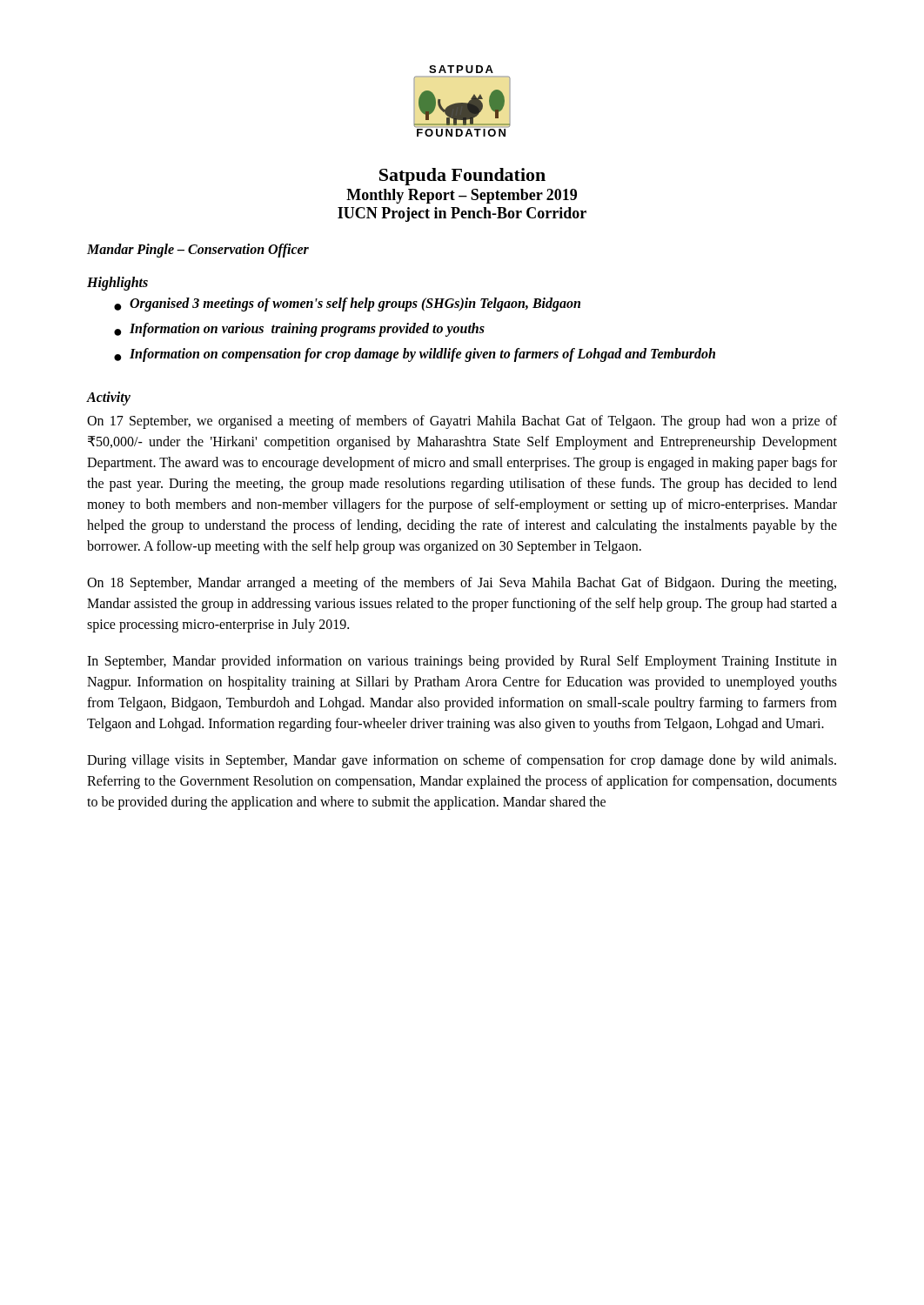The image size is (924, 1305).
Task: Locate the title that says "Satpuda Foundation Monthly Report – September"
Action: tap(462, 193)
